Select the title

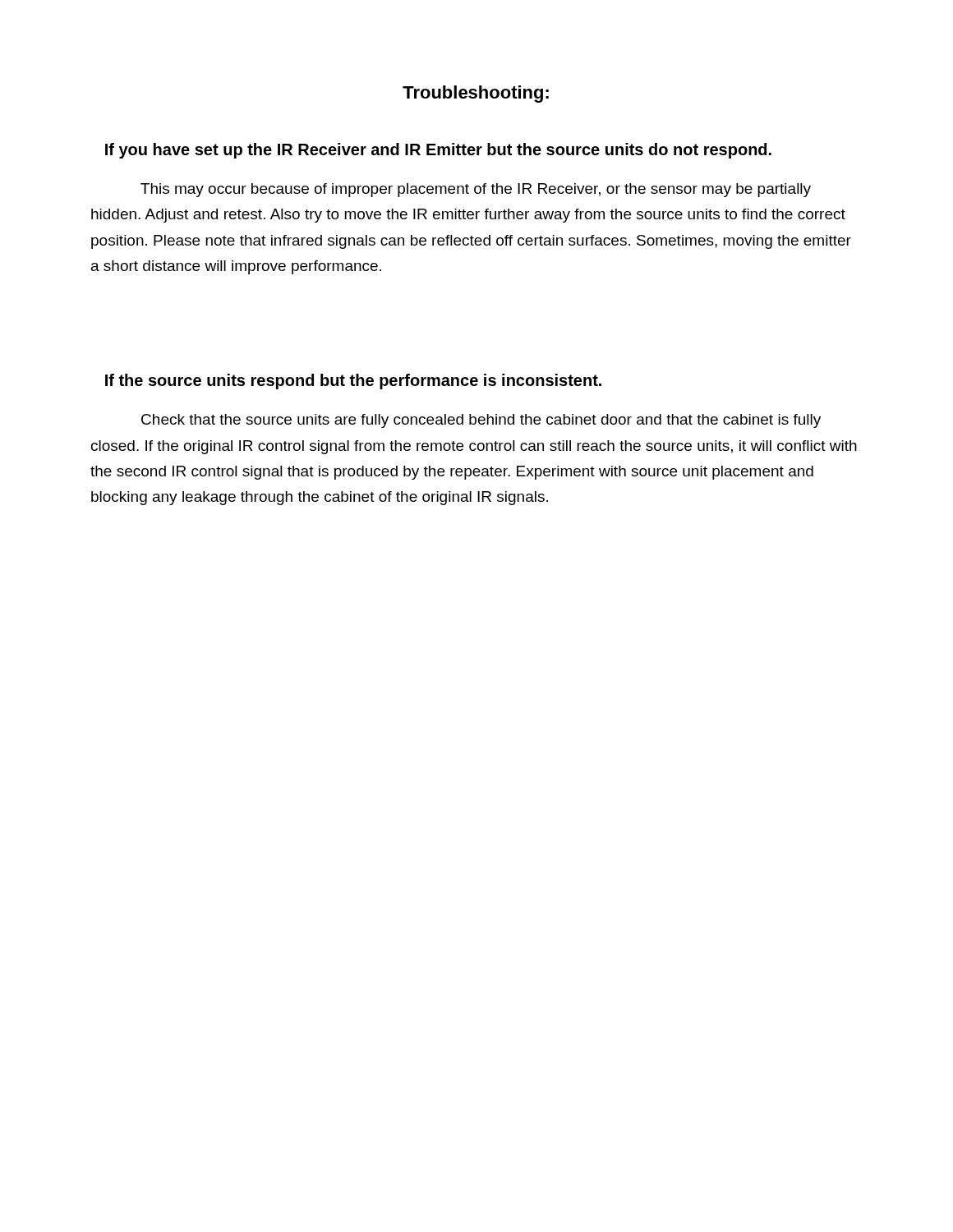476,92
